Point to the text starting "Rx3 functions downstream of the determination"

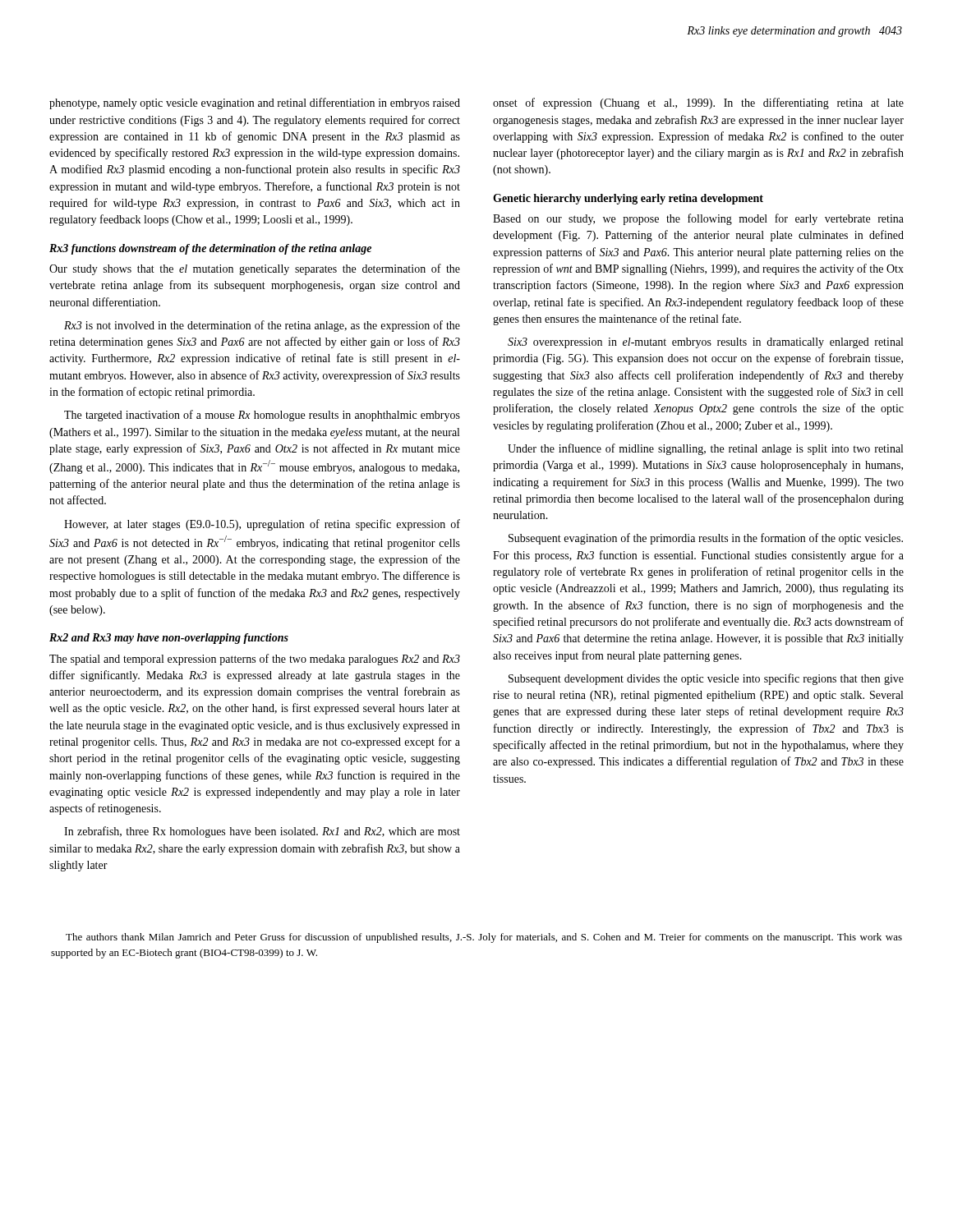[x=255, y=249]
